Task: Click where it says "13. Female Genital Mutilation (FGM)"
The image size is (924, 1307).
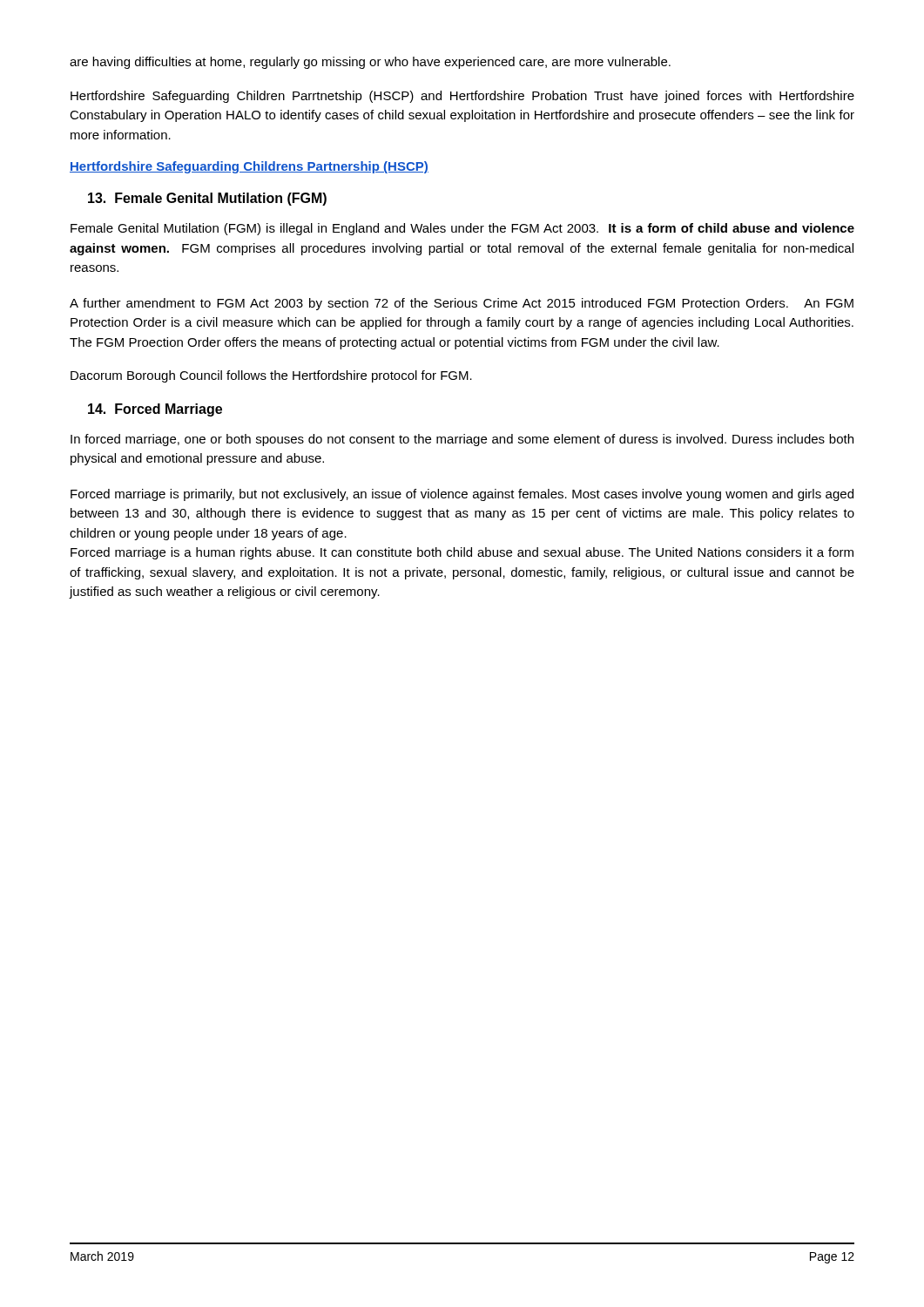Action: pos(207,198)
